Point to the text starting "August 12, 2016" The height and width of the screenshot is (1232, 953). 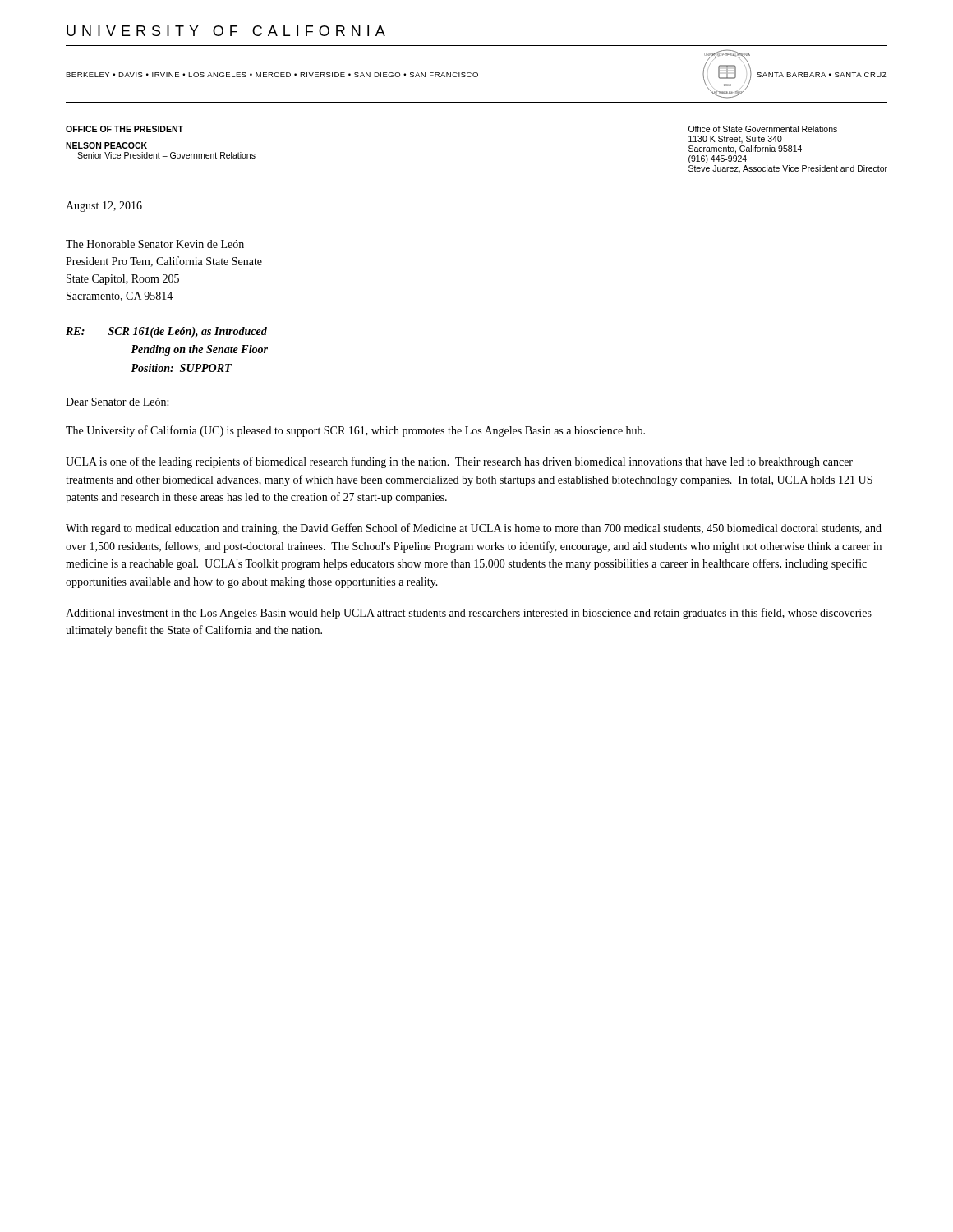click(x=104, y=206)
